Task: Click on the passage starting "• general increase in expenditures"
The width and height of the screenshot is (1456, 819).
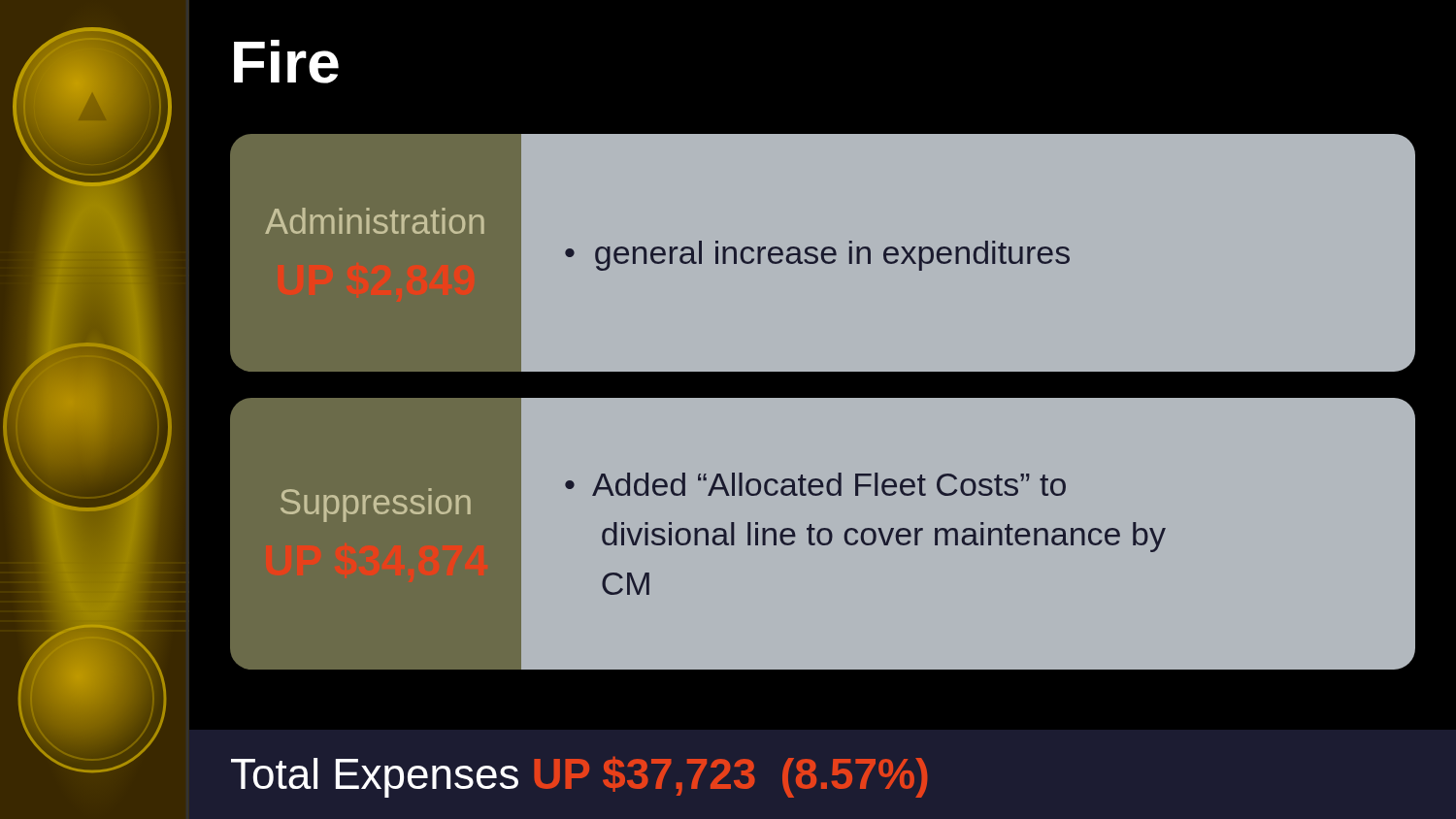Action: [x=817, y=252]
